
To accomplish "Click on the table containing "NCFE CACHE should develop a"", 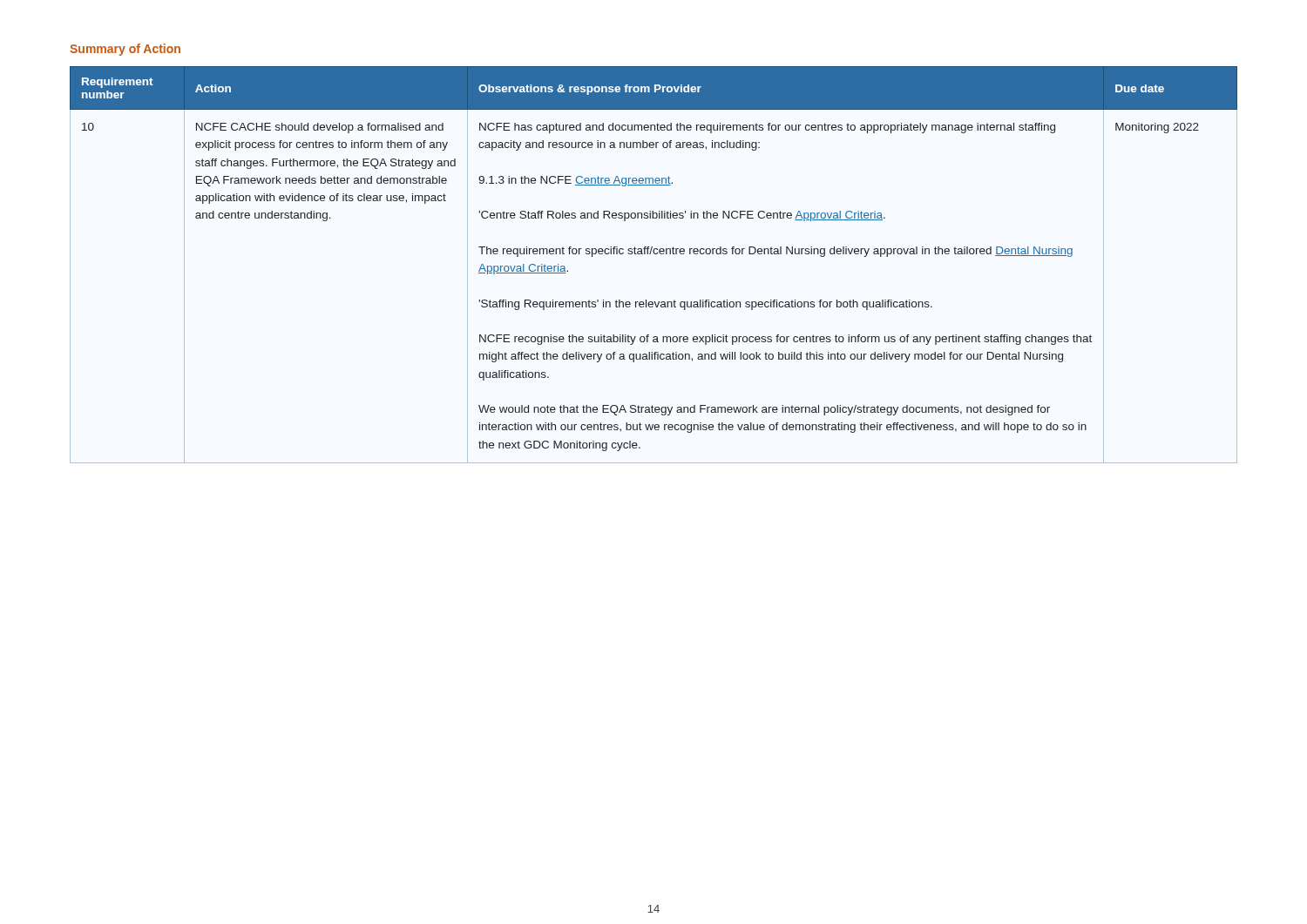I will click(654, 265).
